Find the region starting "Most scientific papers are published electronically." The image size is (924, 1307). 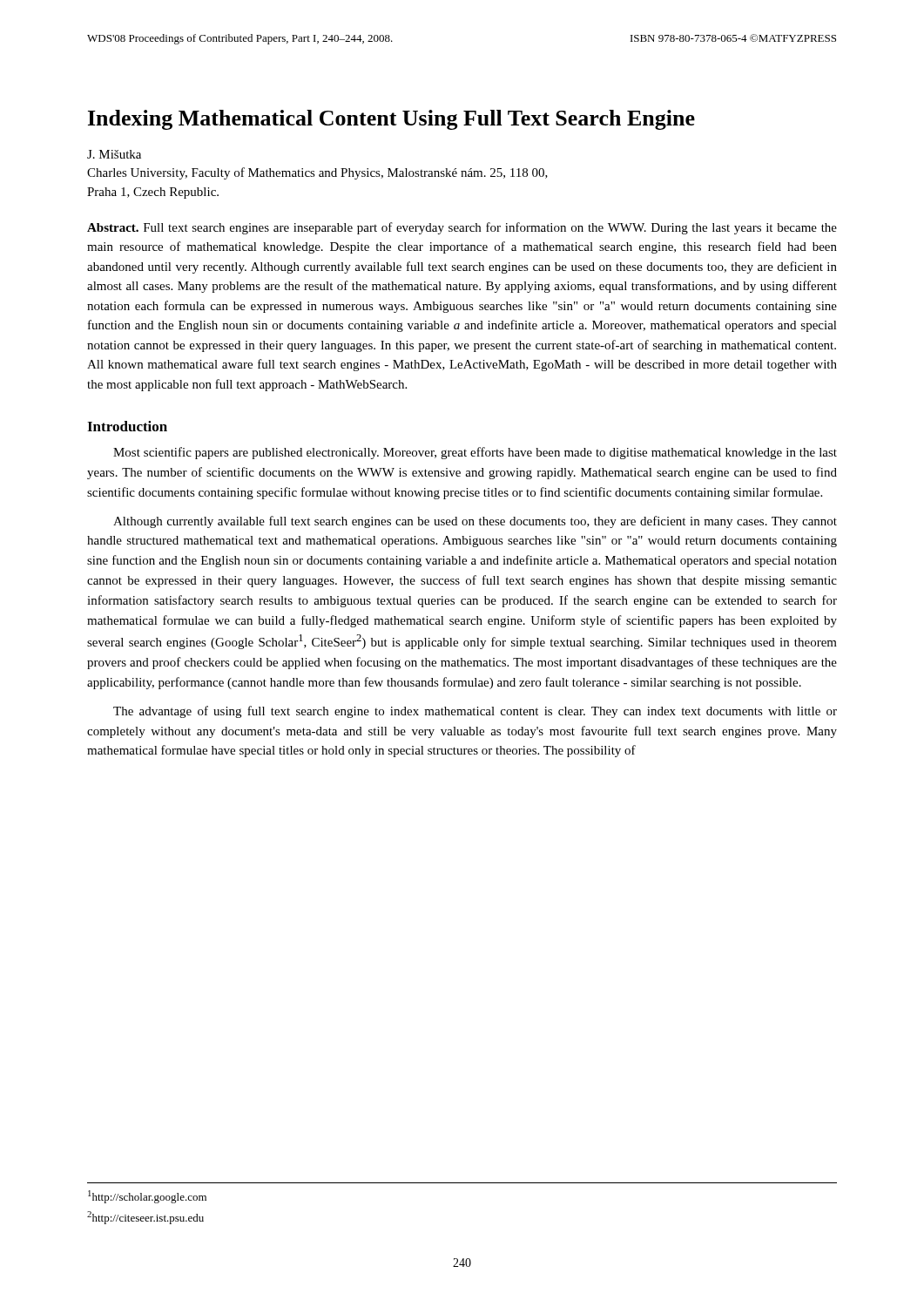pos(462,472)
